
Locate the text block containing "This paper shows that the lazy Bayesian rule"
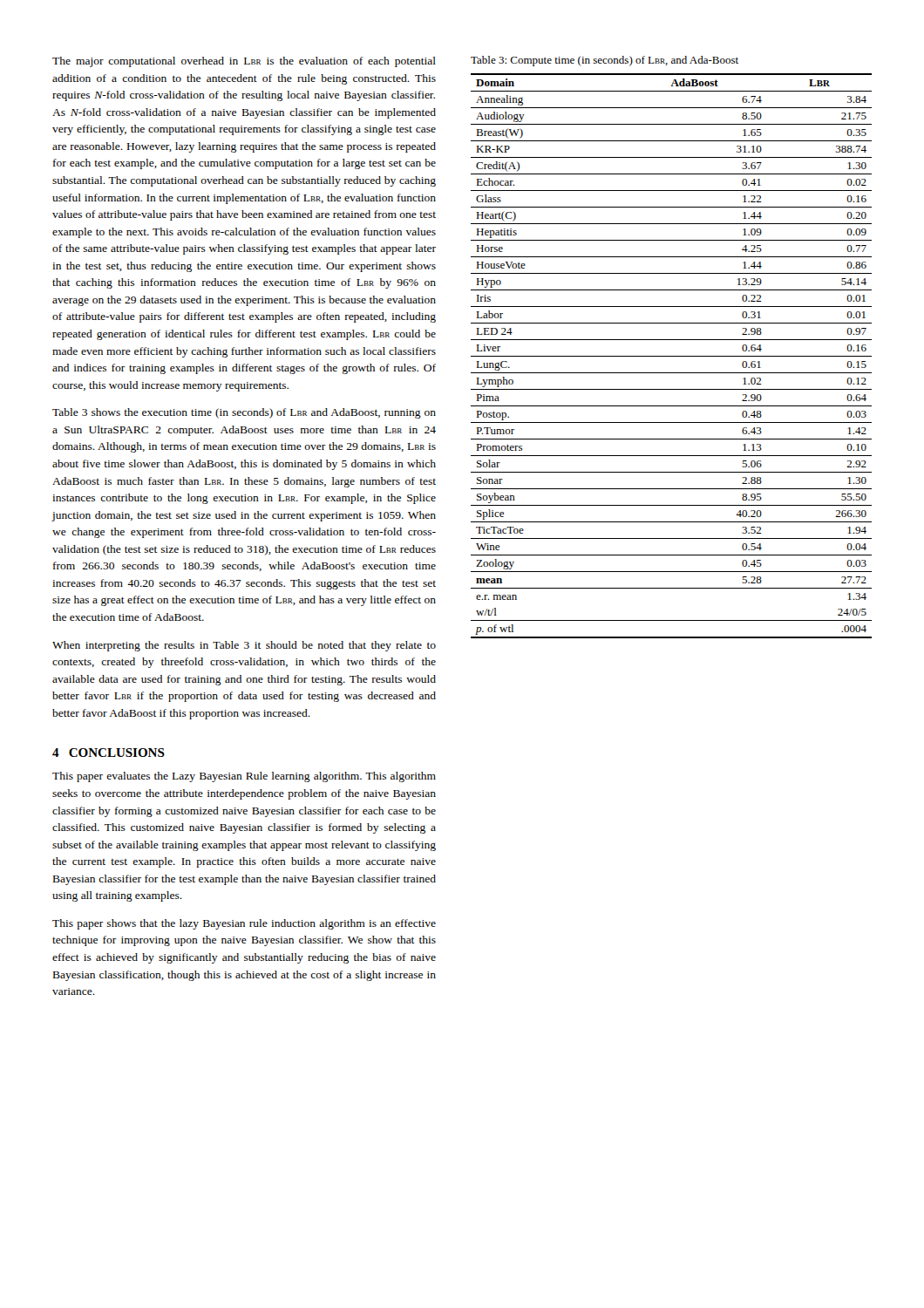pyautogui.click(x=244, y=957)
